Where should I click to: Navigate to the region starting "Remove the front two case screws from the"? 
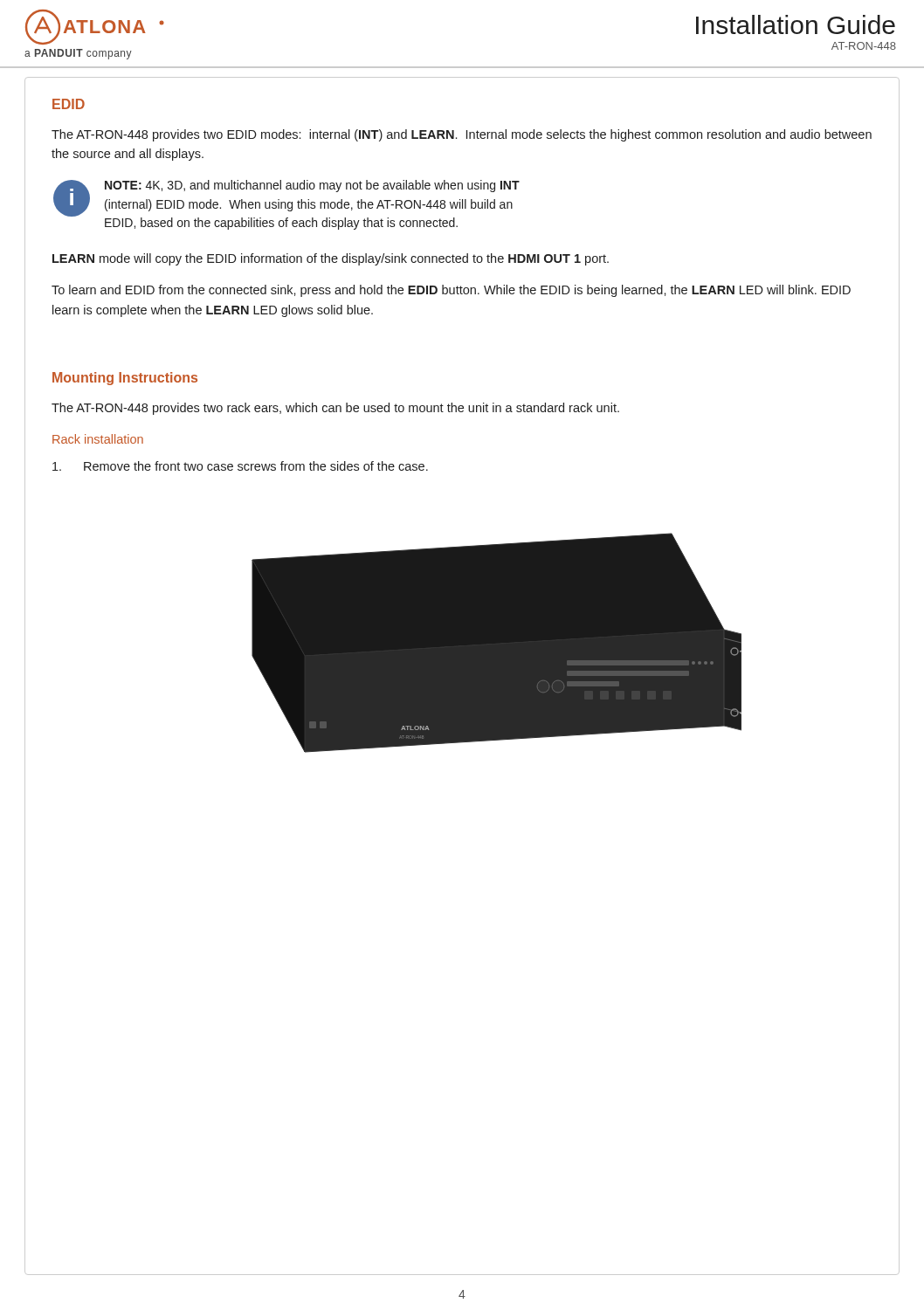(240, 466)
